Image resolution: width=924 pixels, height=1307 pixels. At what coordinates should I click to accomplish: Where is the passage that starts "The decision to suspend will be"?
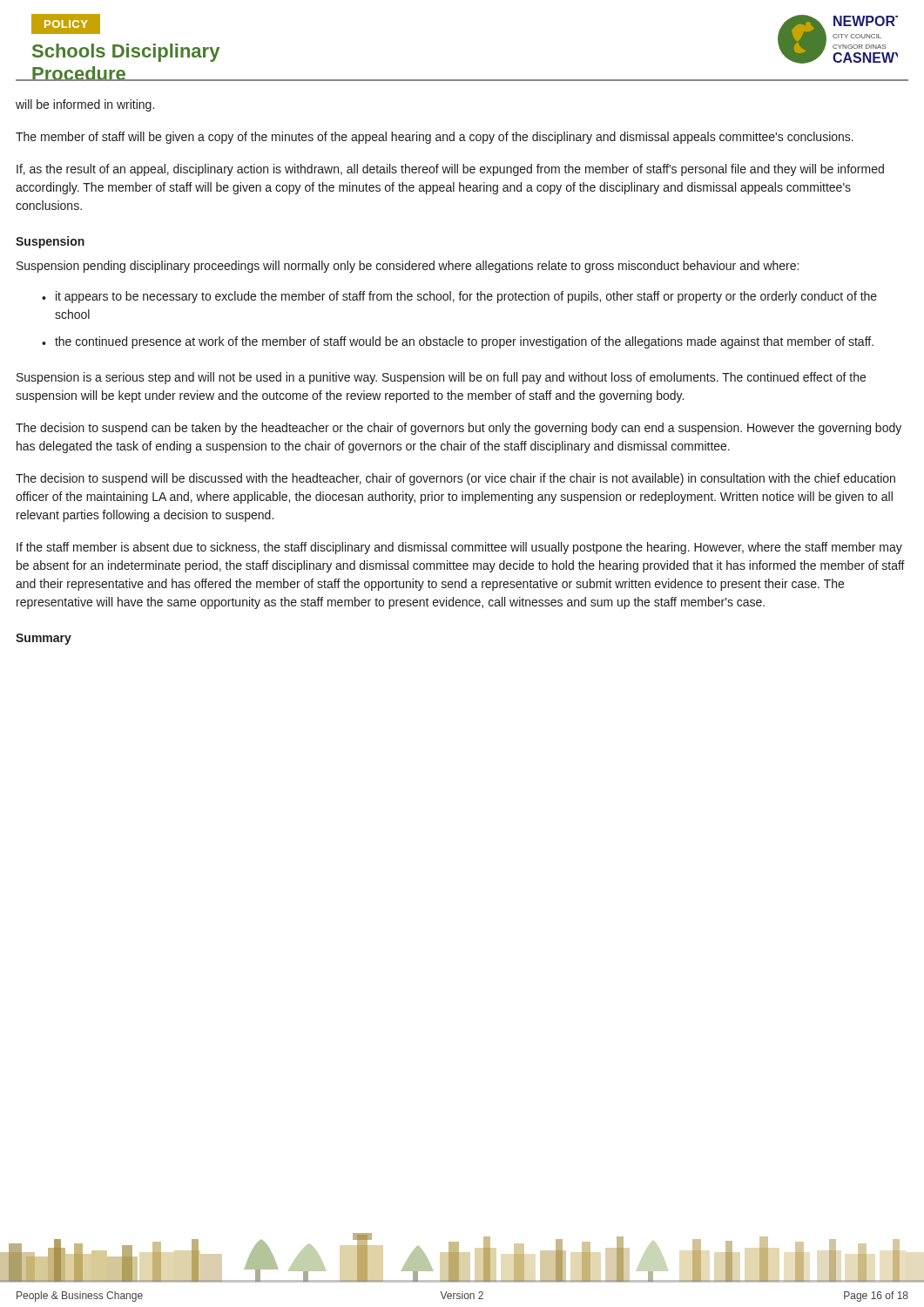(x=456, y=497)
